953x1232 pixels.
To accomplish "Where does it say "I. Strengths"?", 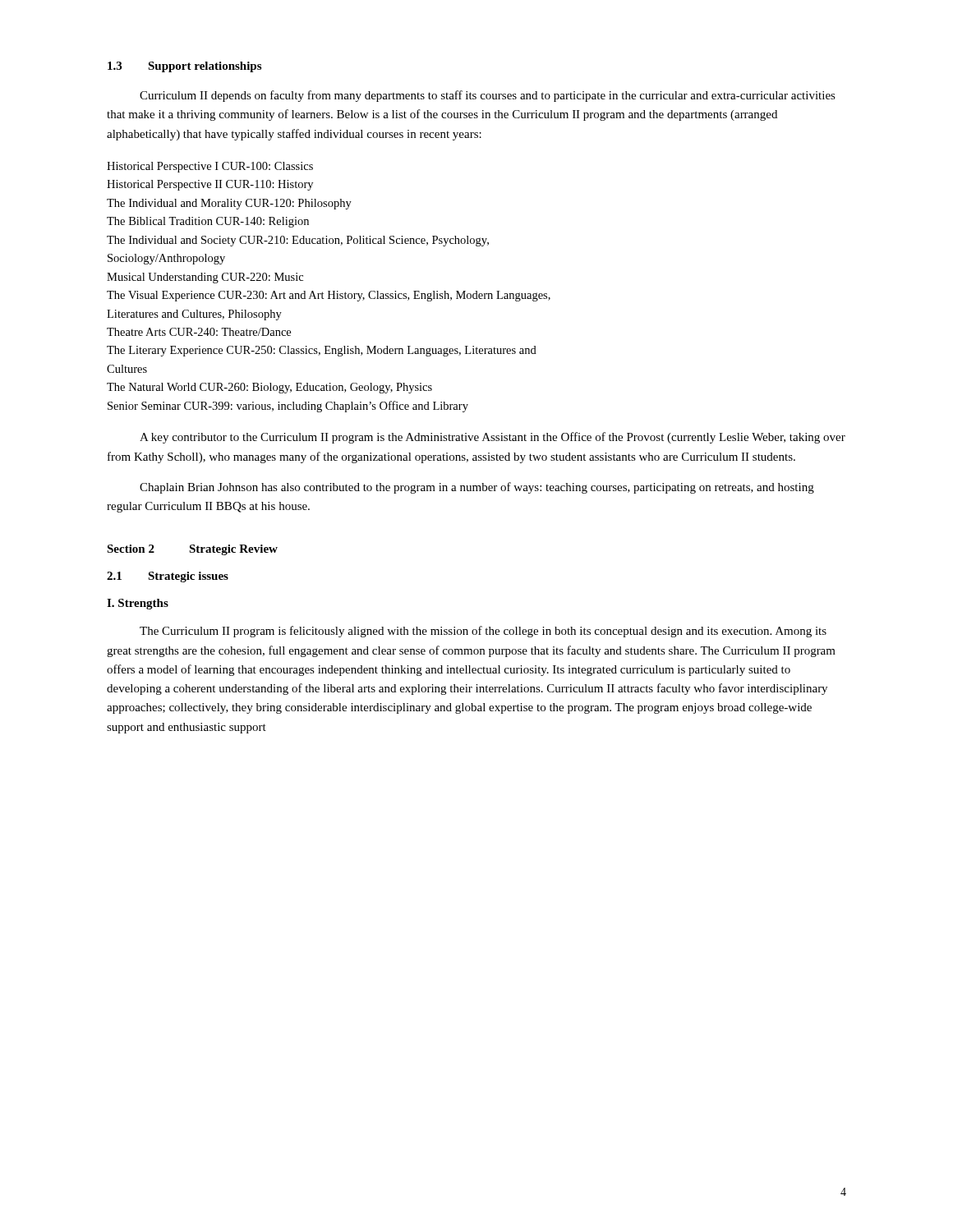I will coord(138,603).
